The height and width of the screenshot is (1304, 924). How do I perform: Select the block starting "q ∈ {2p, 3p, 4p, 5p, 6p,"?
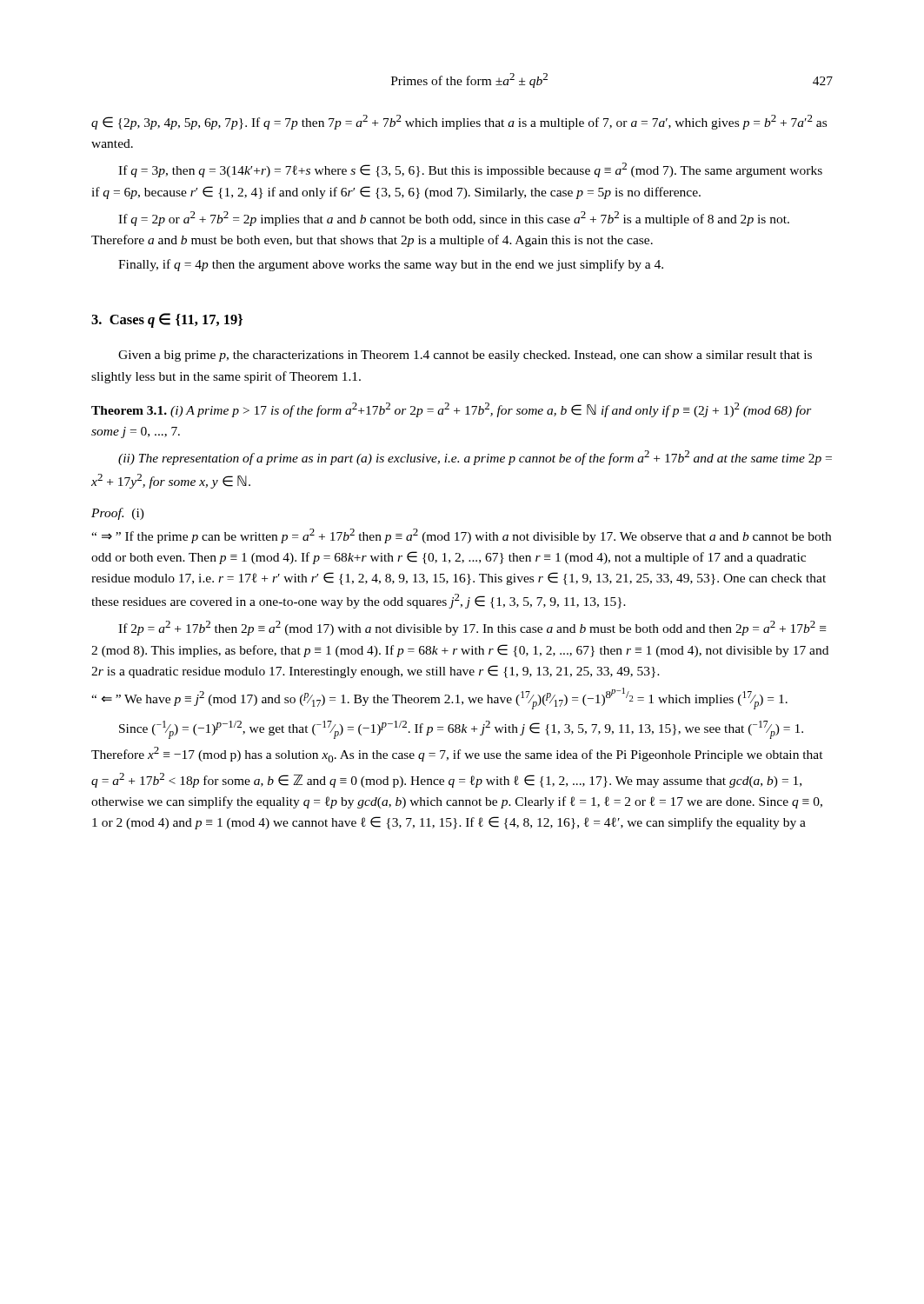462,192
